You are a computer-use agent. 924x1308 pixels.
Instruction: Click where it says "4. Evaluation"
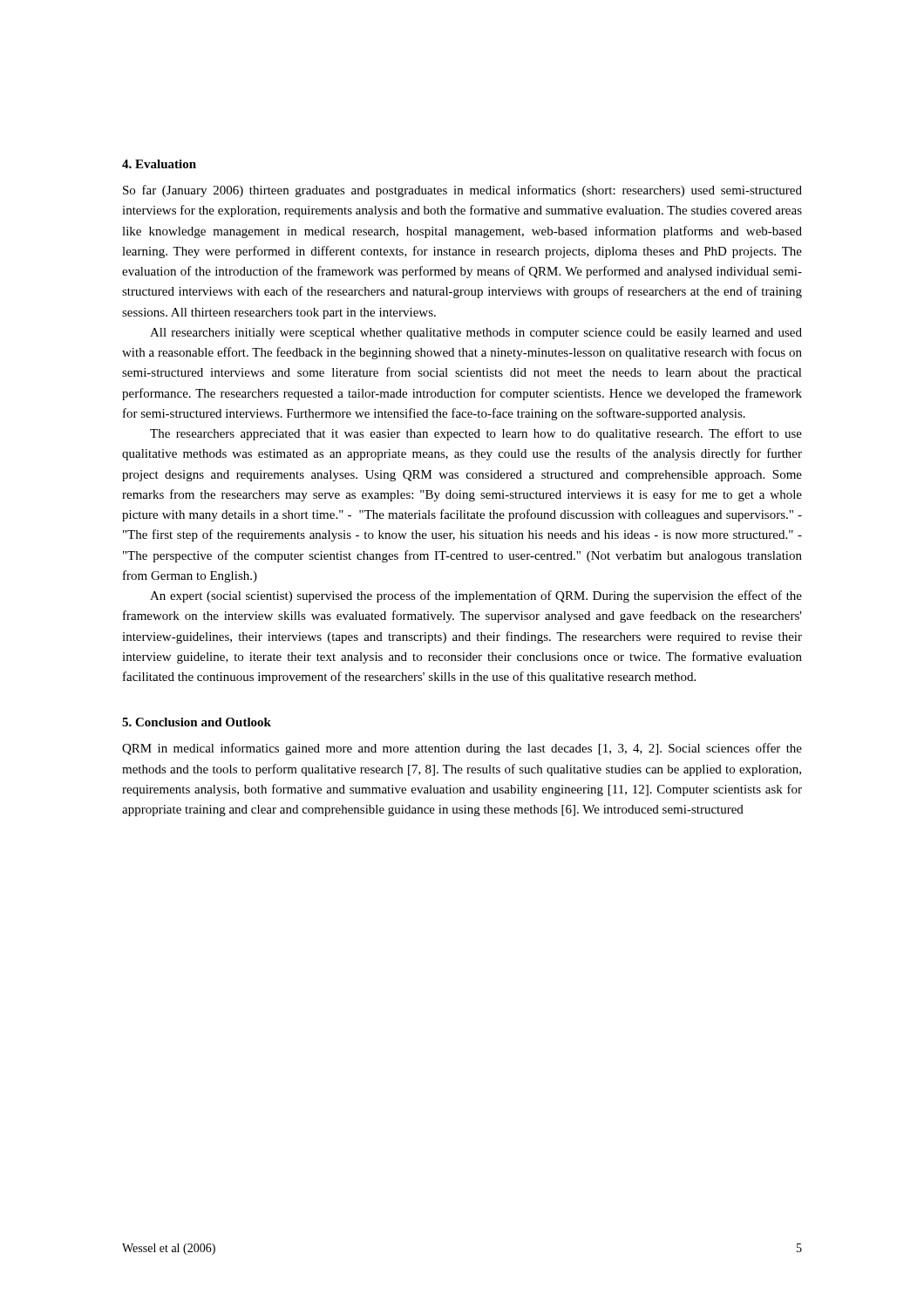(x=159, y=164)
